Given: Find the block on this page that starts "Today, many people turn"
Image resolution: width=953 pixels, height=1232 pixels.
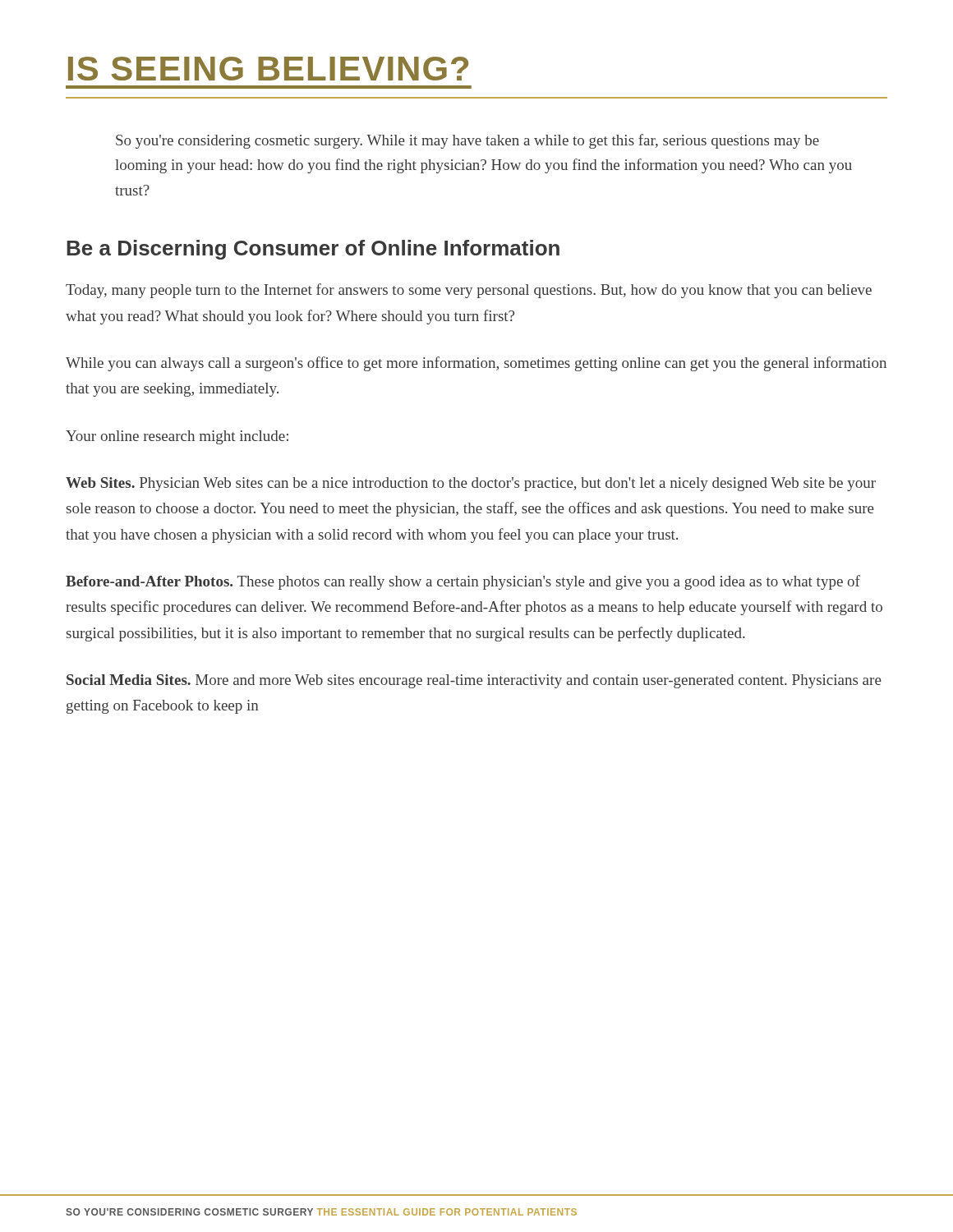Looking at the screenshot, I should 476,303.
